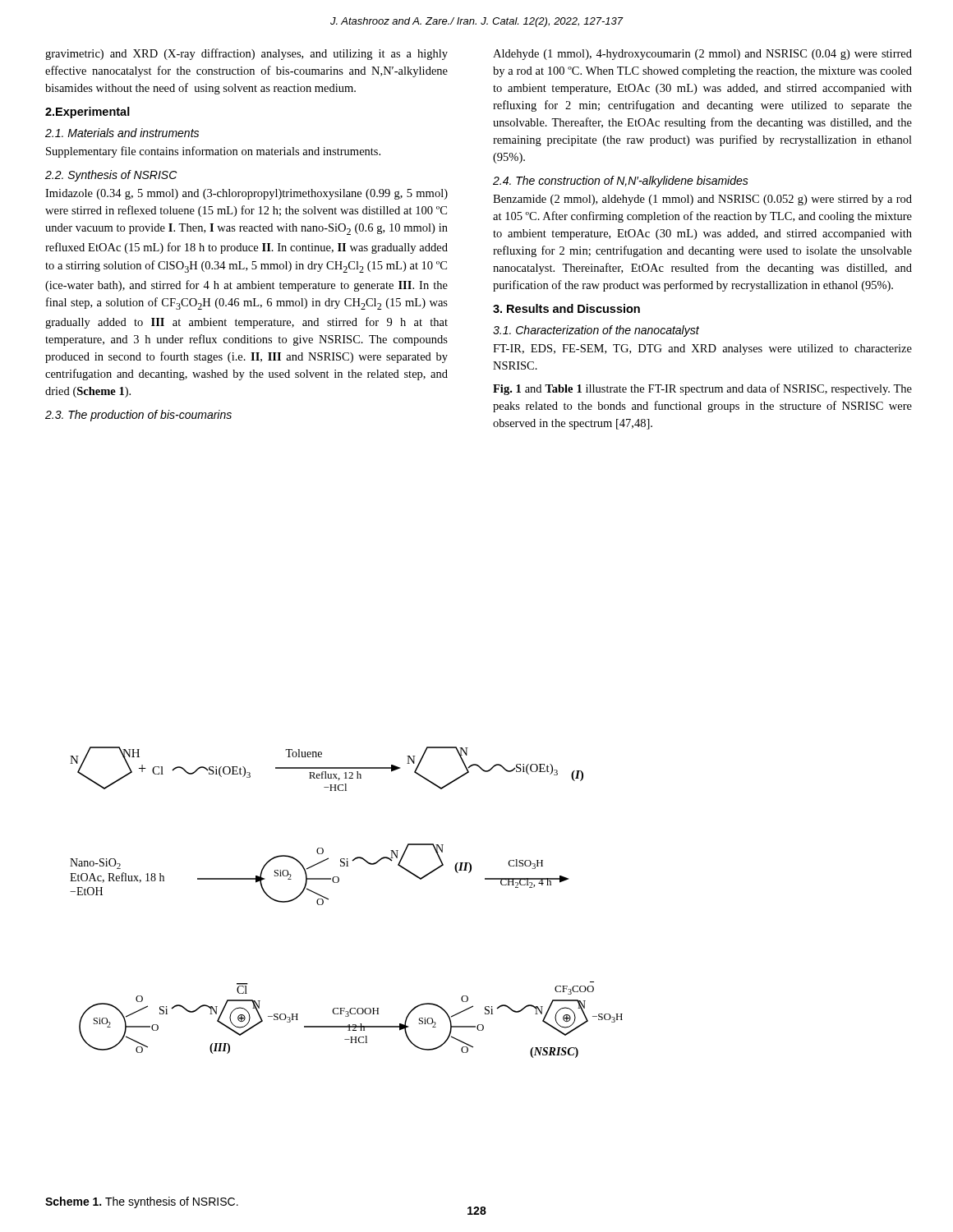Locate the text block that reads "gravimetric) and XRD (X-ray diffraction) analyses,"
This screenshot has width=953, height=1232.
click(x=246, y=71)
